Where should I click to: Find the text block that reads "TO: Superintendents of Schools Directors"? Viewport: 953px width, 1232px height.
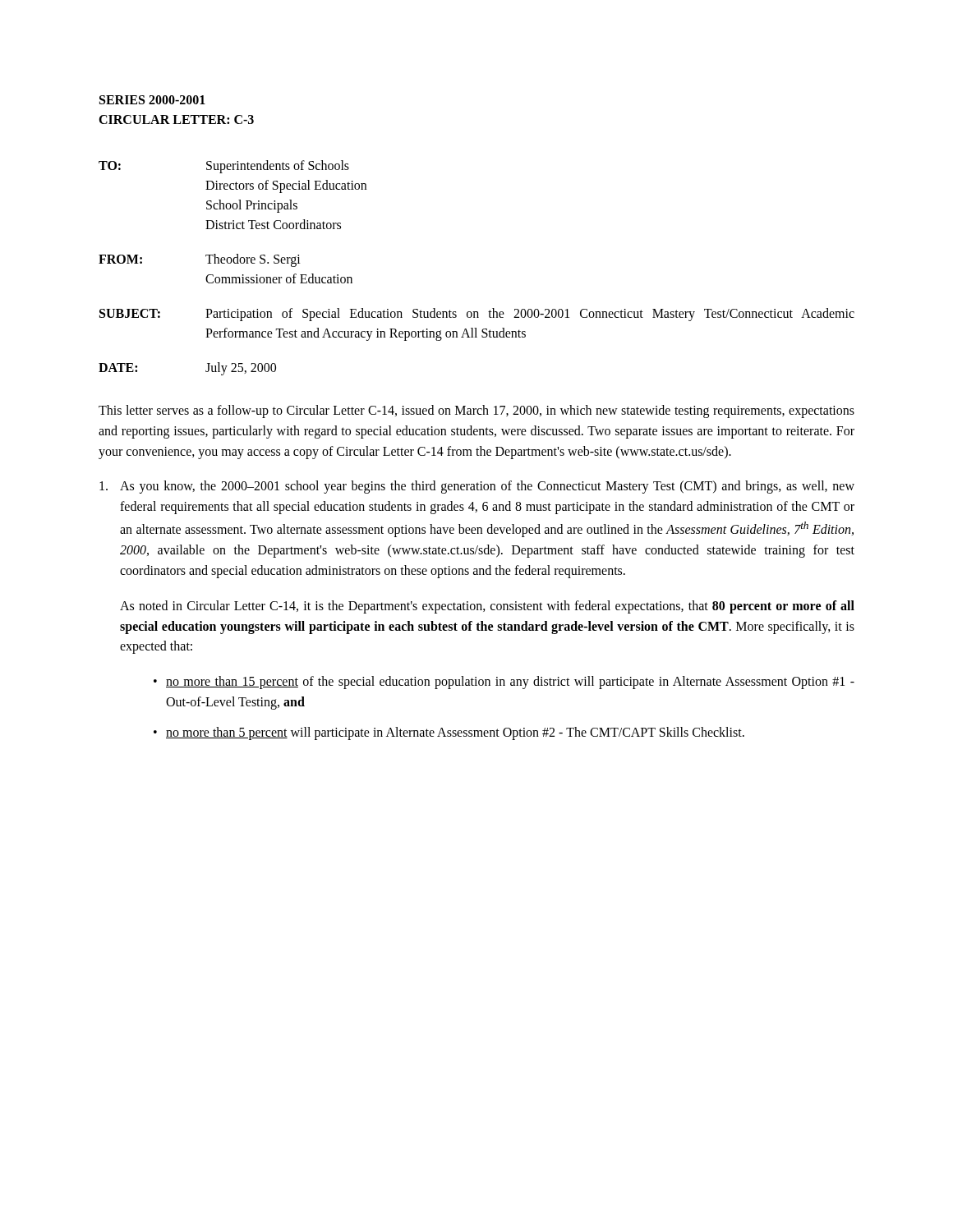click(224, 167)
